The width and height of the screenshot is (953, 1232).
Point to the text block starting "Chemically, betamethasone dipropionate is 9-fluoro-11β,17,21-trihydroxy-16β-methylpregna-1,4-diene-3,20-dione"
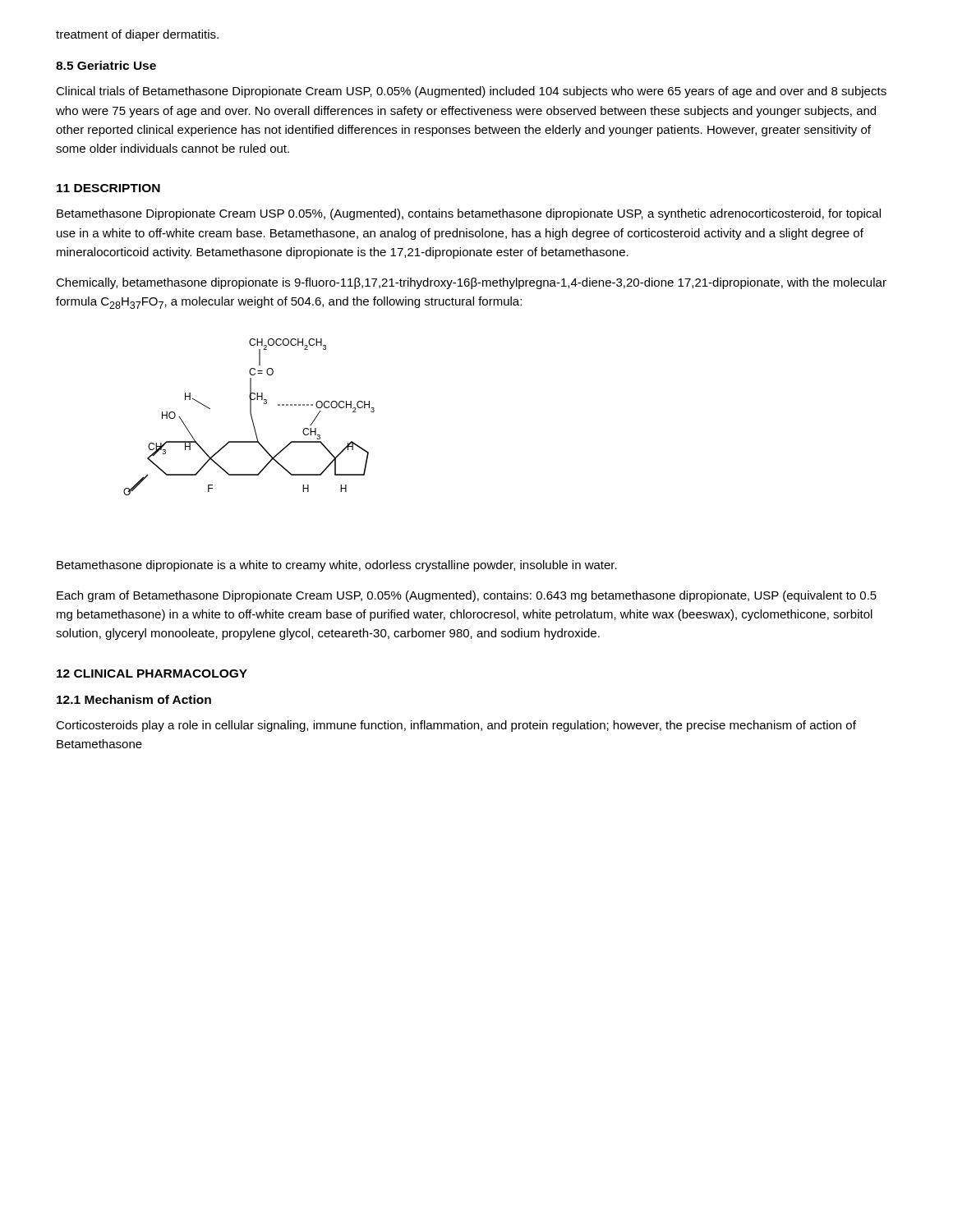[471, 293]
